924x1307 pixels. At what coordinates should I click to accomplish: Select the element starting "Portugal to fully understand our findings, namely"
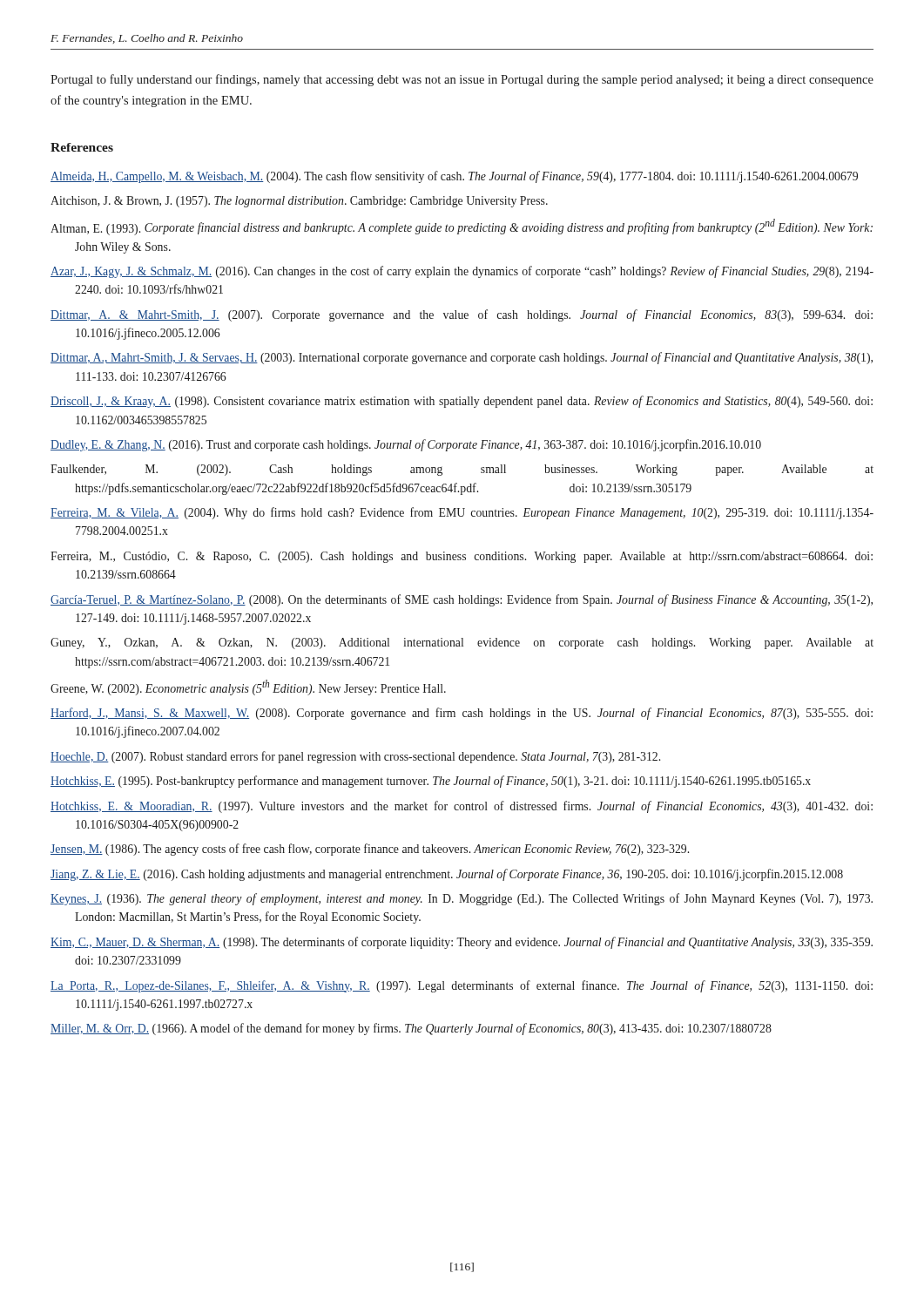click(x=462, y=90)
